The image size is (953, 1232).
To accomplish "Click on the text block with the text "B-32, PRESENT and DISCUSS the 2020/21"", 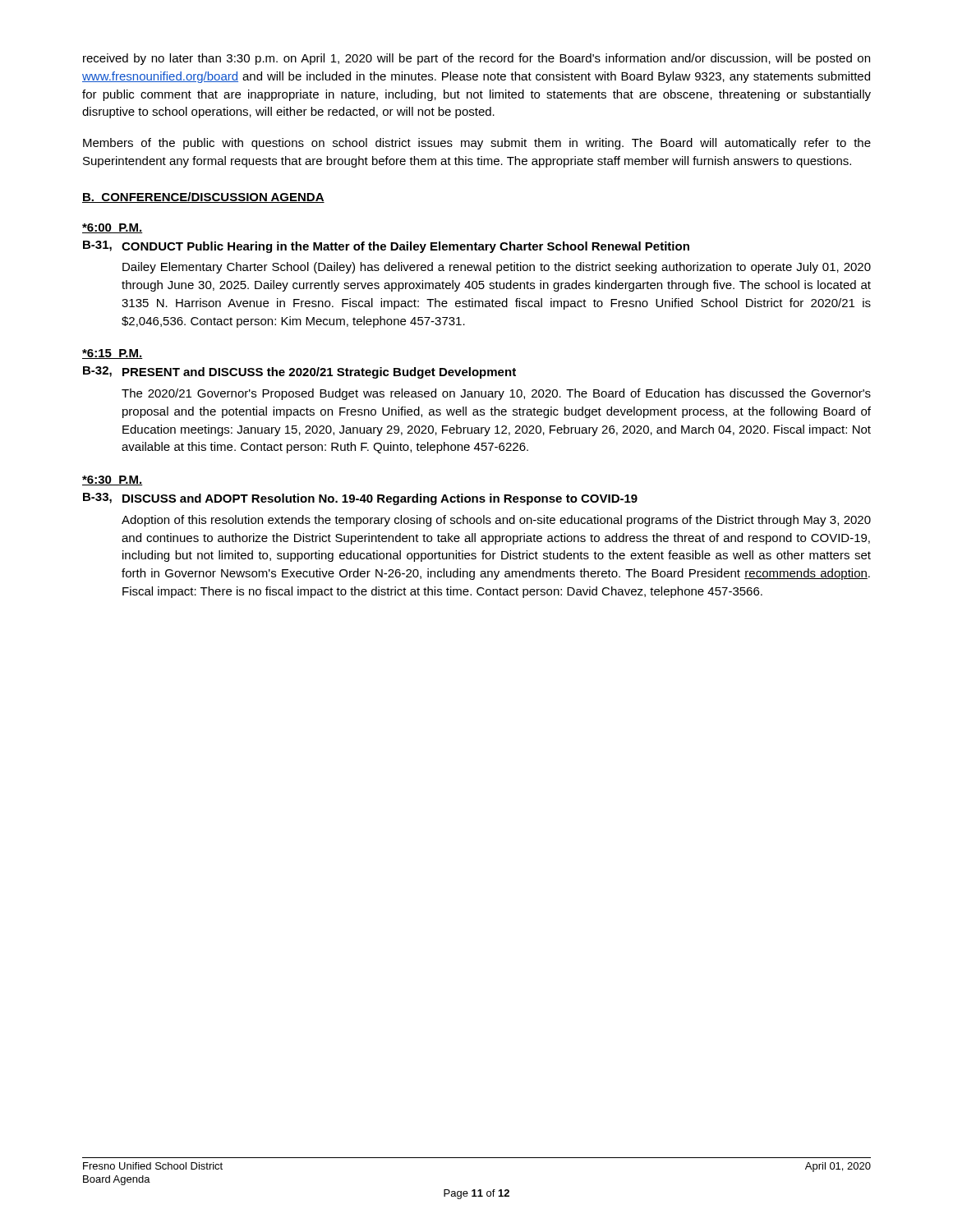I will pos(476,410).
